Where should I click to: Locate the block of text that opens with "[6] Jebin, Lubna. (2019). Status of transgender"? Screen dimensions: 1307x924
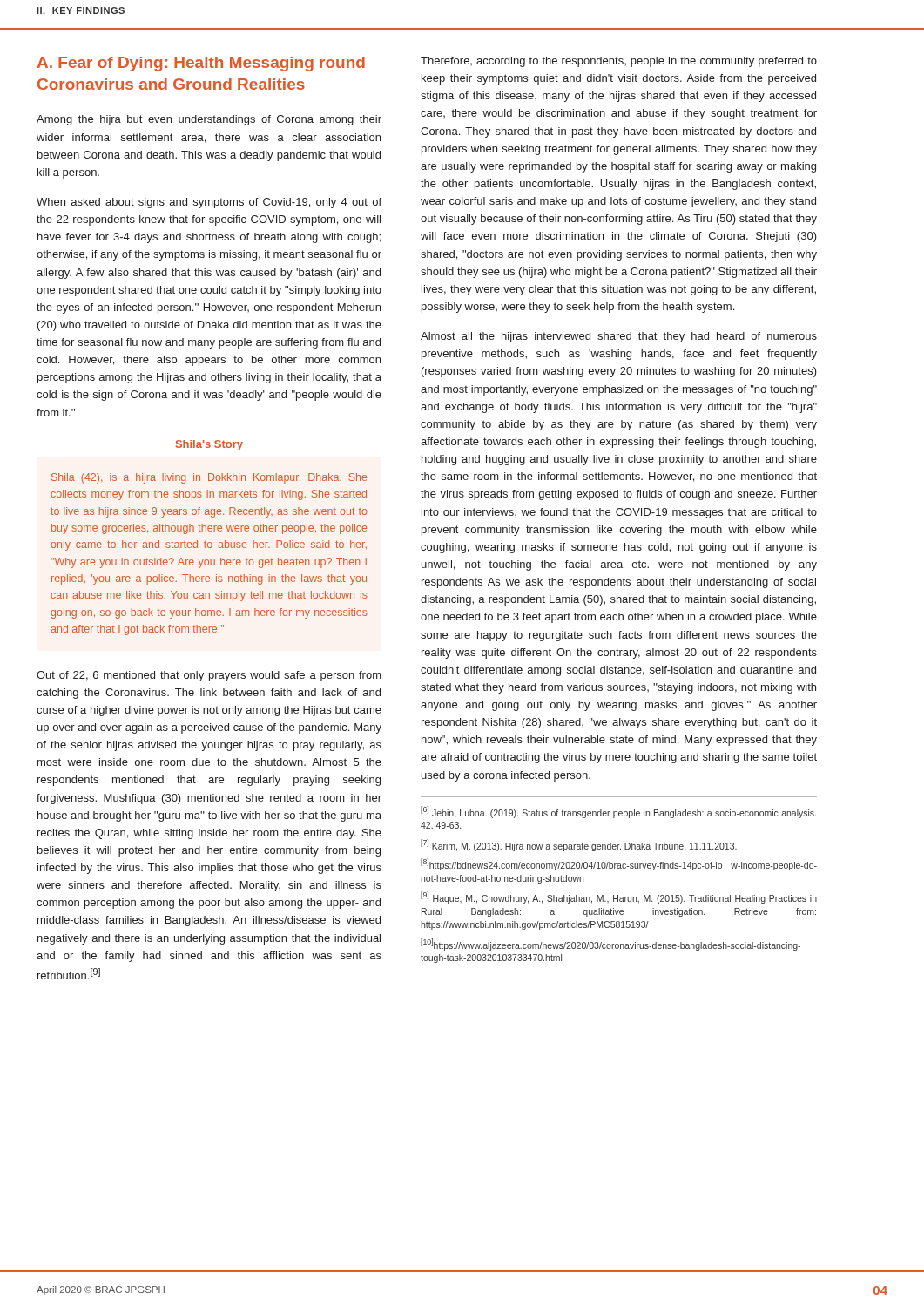619,818
